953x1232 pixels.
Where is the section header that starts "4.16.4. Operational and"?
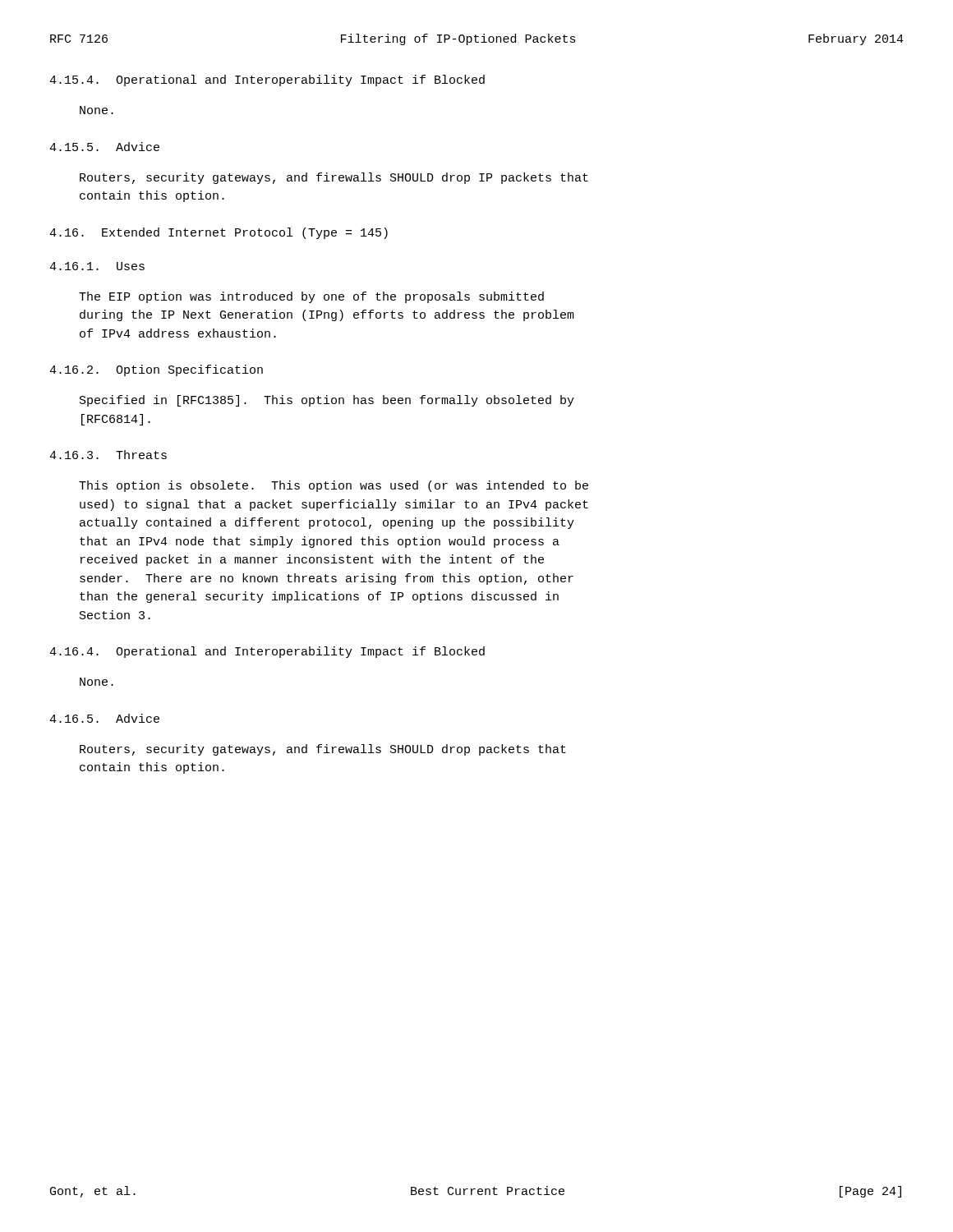[267, 653]
